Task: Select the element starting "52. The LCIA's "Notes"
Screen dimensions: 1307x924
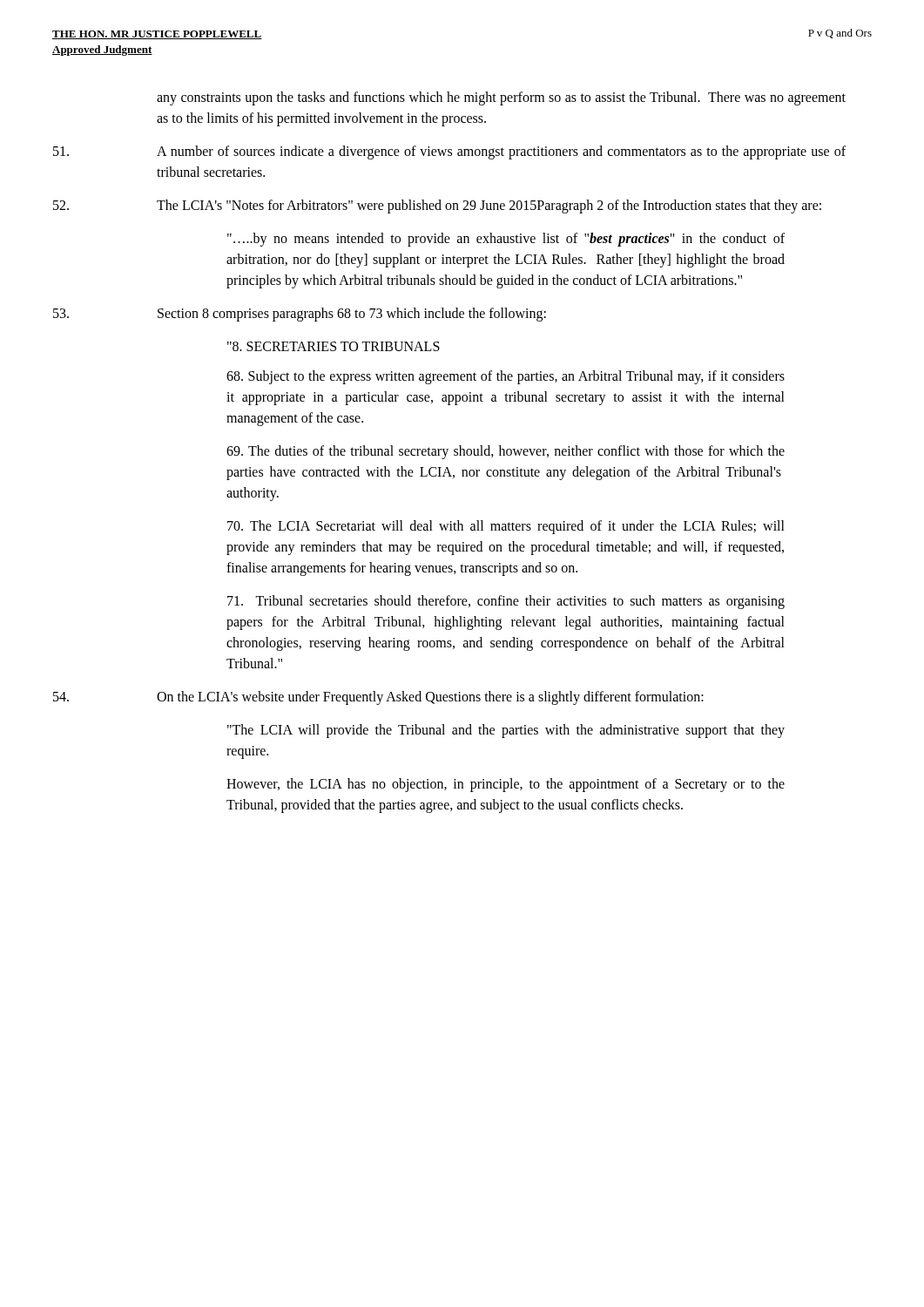Action: coord(449,206)
